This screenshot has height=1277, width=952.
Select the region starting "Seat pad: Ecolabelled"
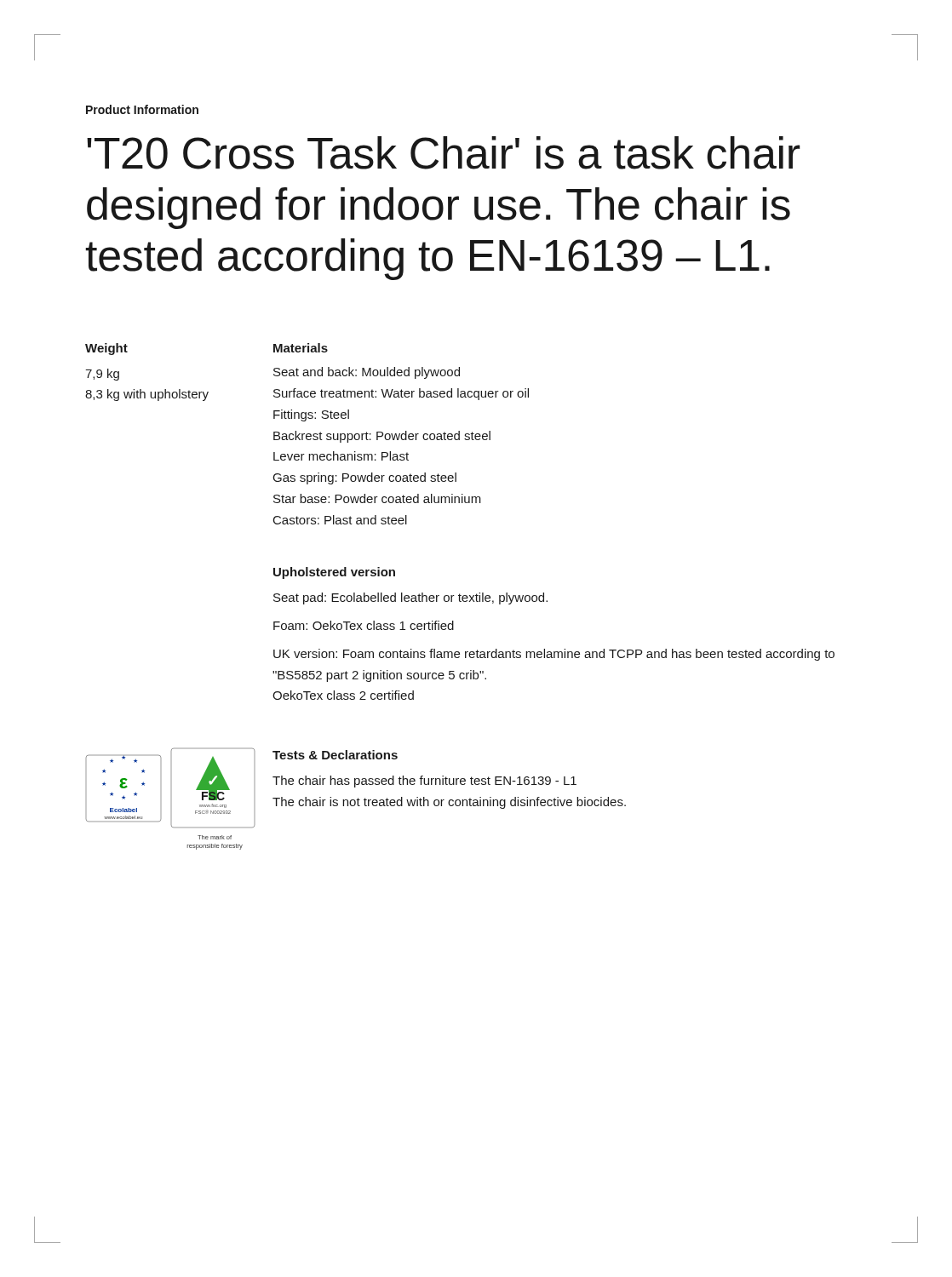[570, 647]
